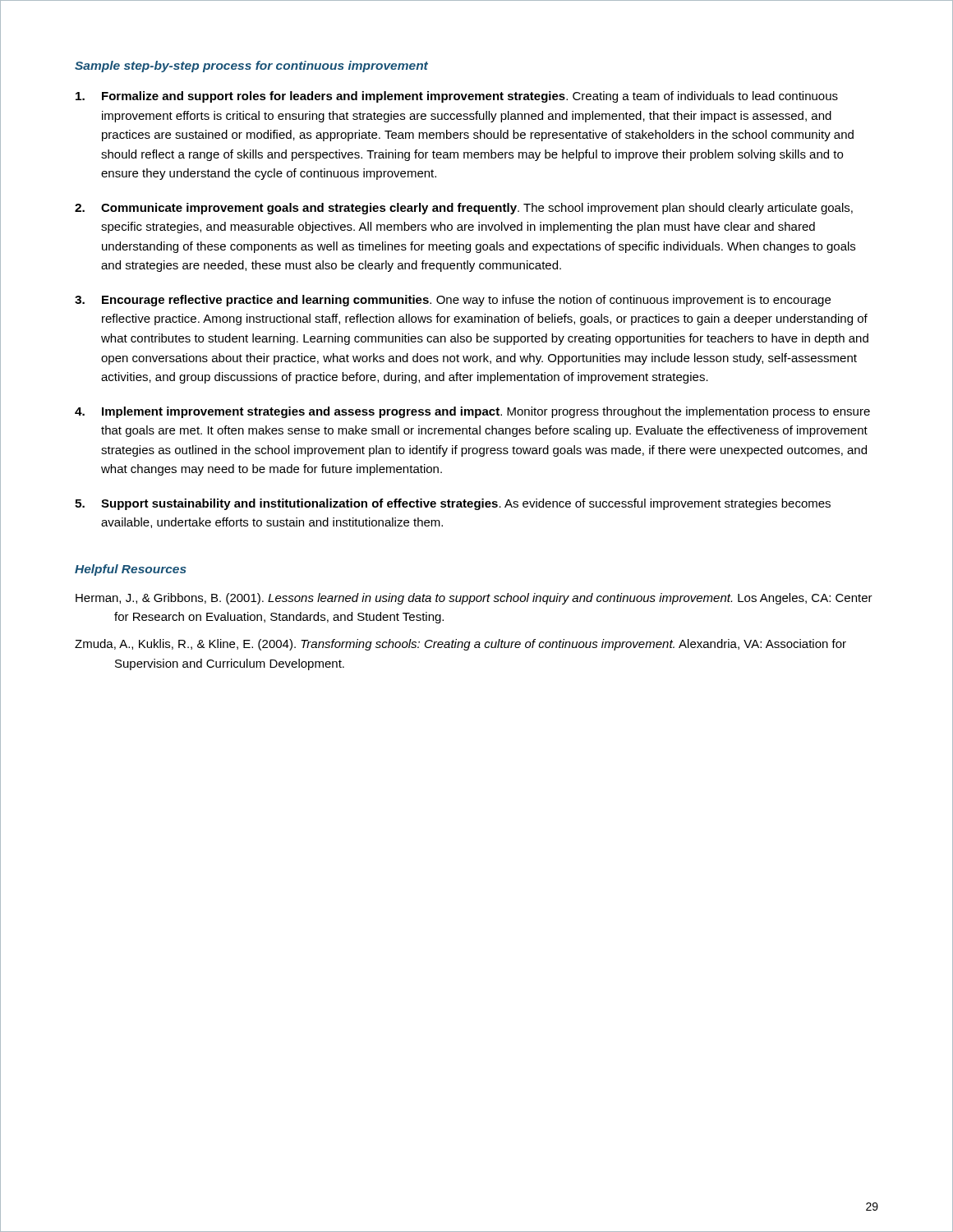953x1232 pixels.
Task: Point to the element starting "Zmuda, A., Kuklis,"
Action: pos(460,653)
